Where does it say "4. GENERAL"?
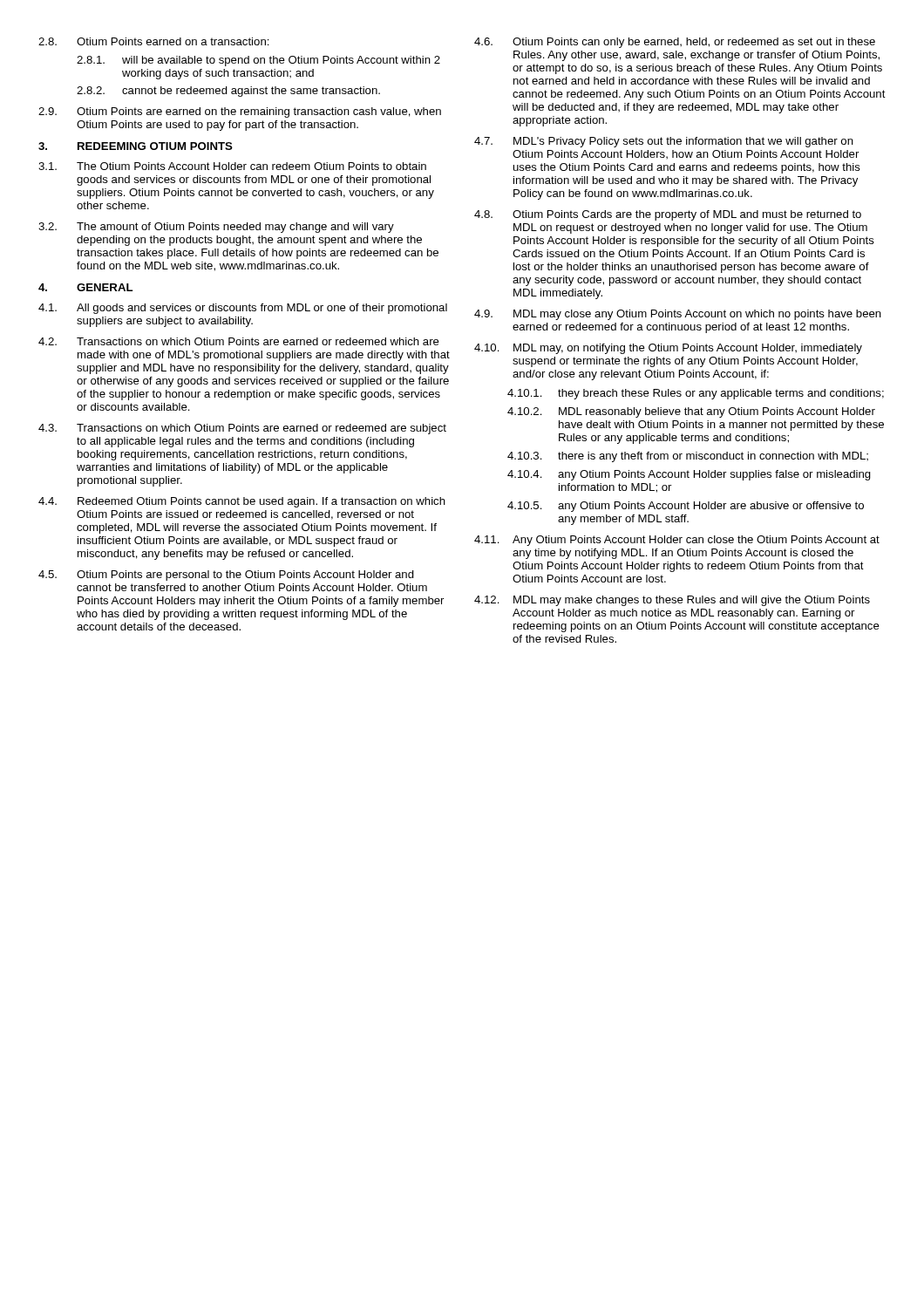The height and width of the screenshot is (1308, 924). [x=85, y=287]
